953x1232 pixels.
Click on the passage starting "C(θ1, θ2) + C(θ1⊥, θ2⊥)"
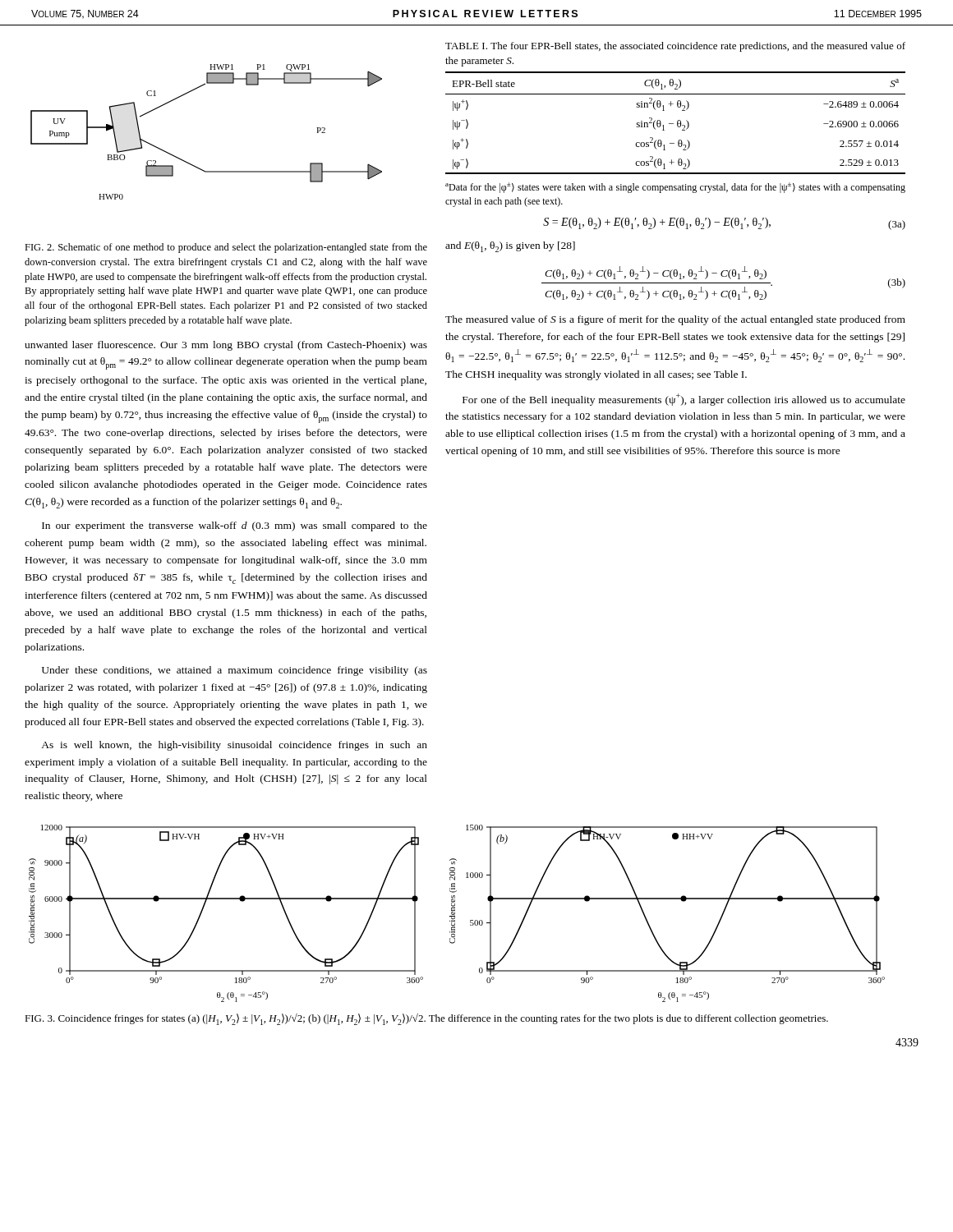675,283
